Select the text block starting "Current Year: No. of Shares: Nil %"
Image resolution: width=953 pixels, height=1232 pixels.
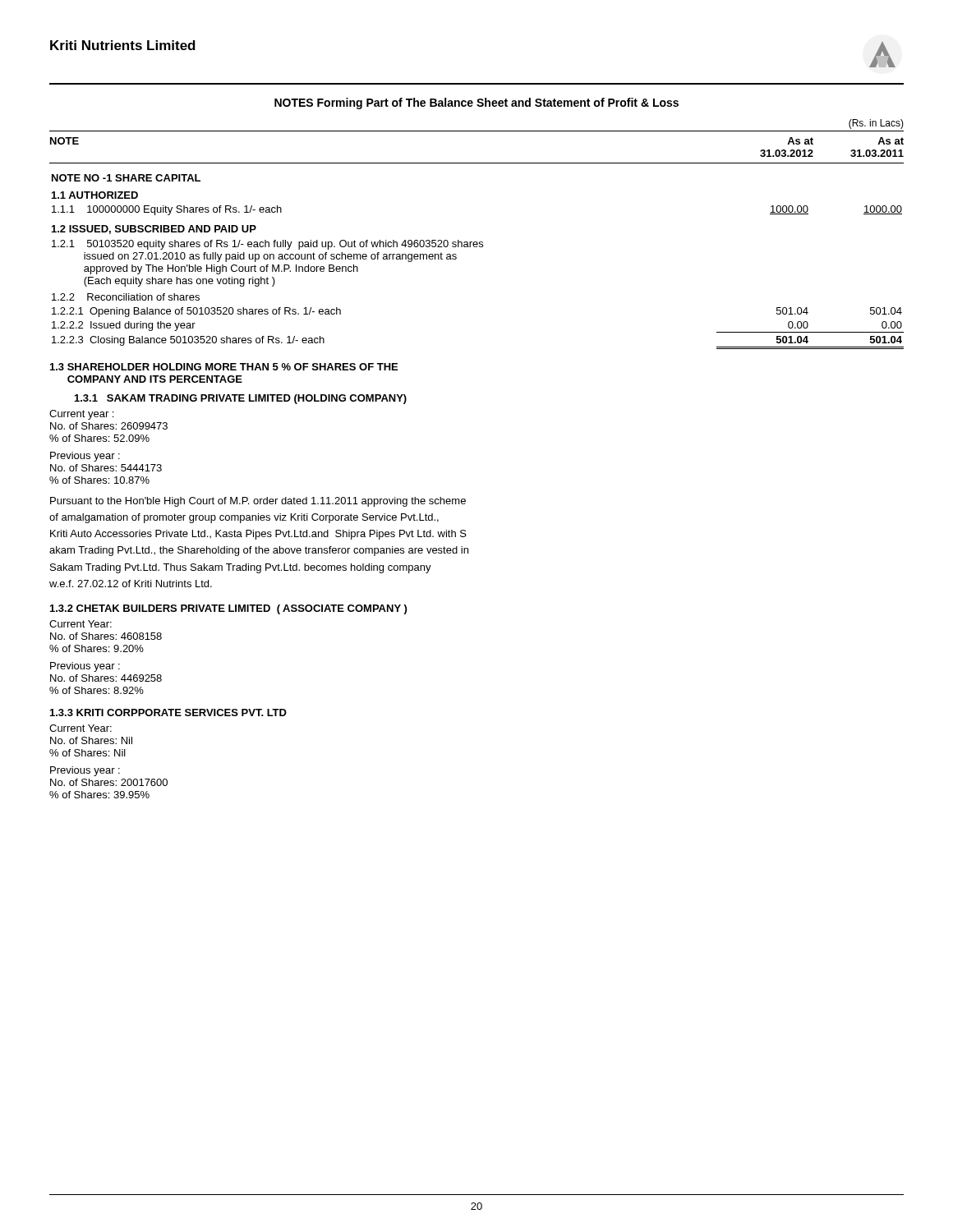pyautogui.click(x=91, y=740)
